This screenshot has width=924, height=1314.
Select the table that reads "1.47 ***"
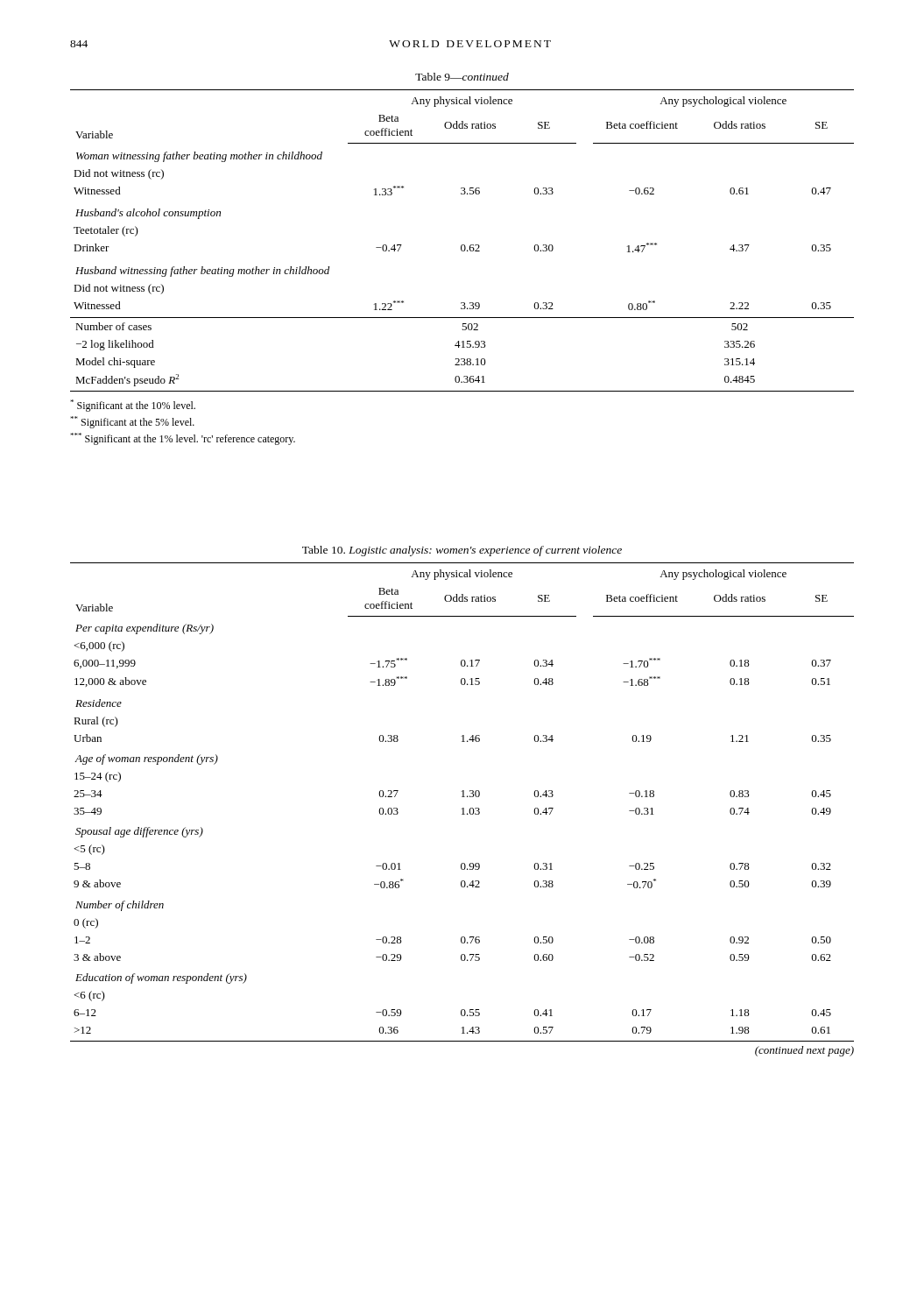click(462, 241)
